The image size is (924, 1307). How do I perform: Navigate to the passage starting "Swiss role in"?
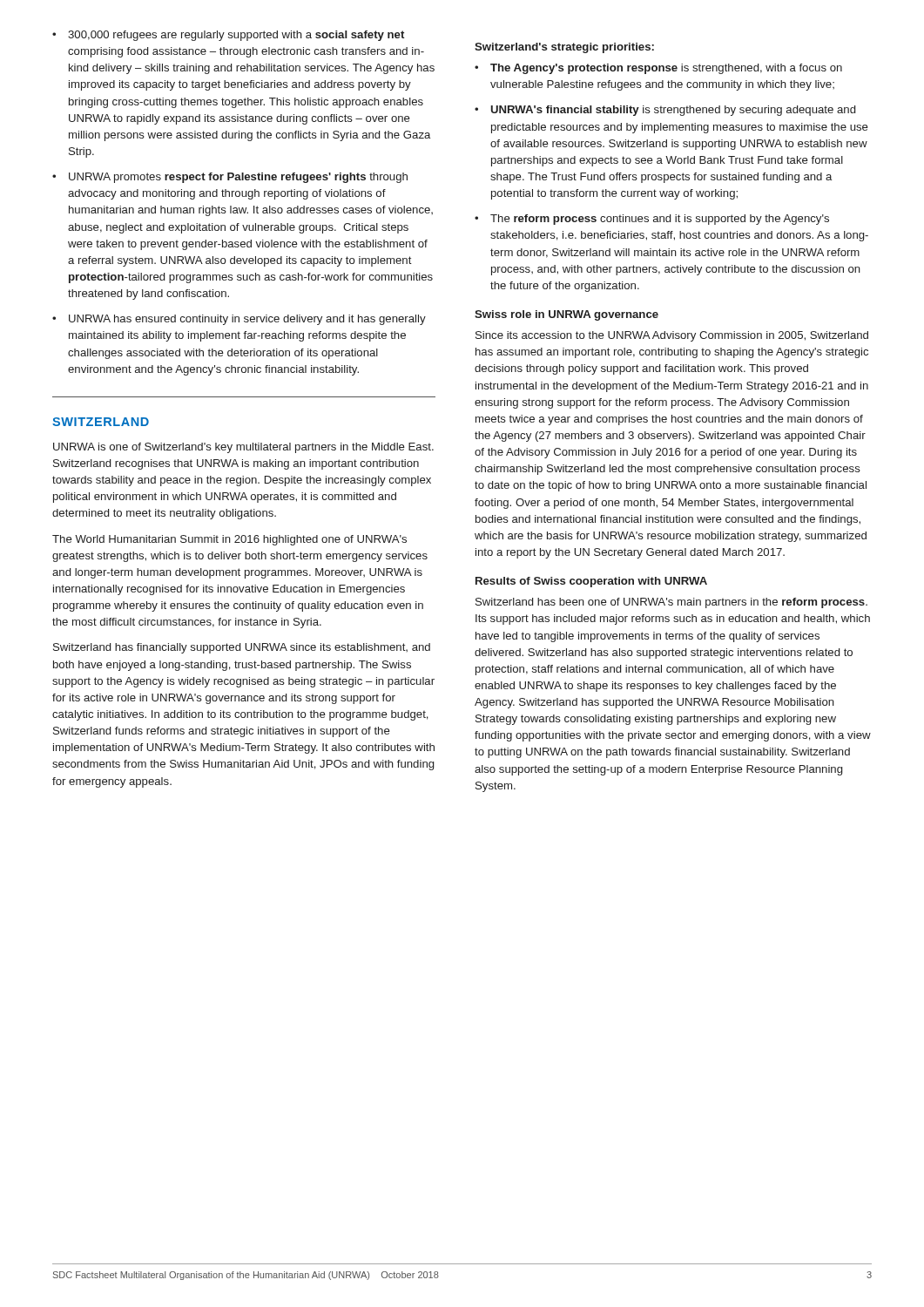[567, 314]
